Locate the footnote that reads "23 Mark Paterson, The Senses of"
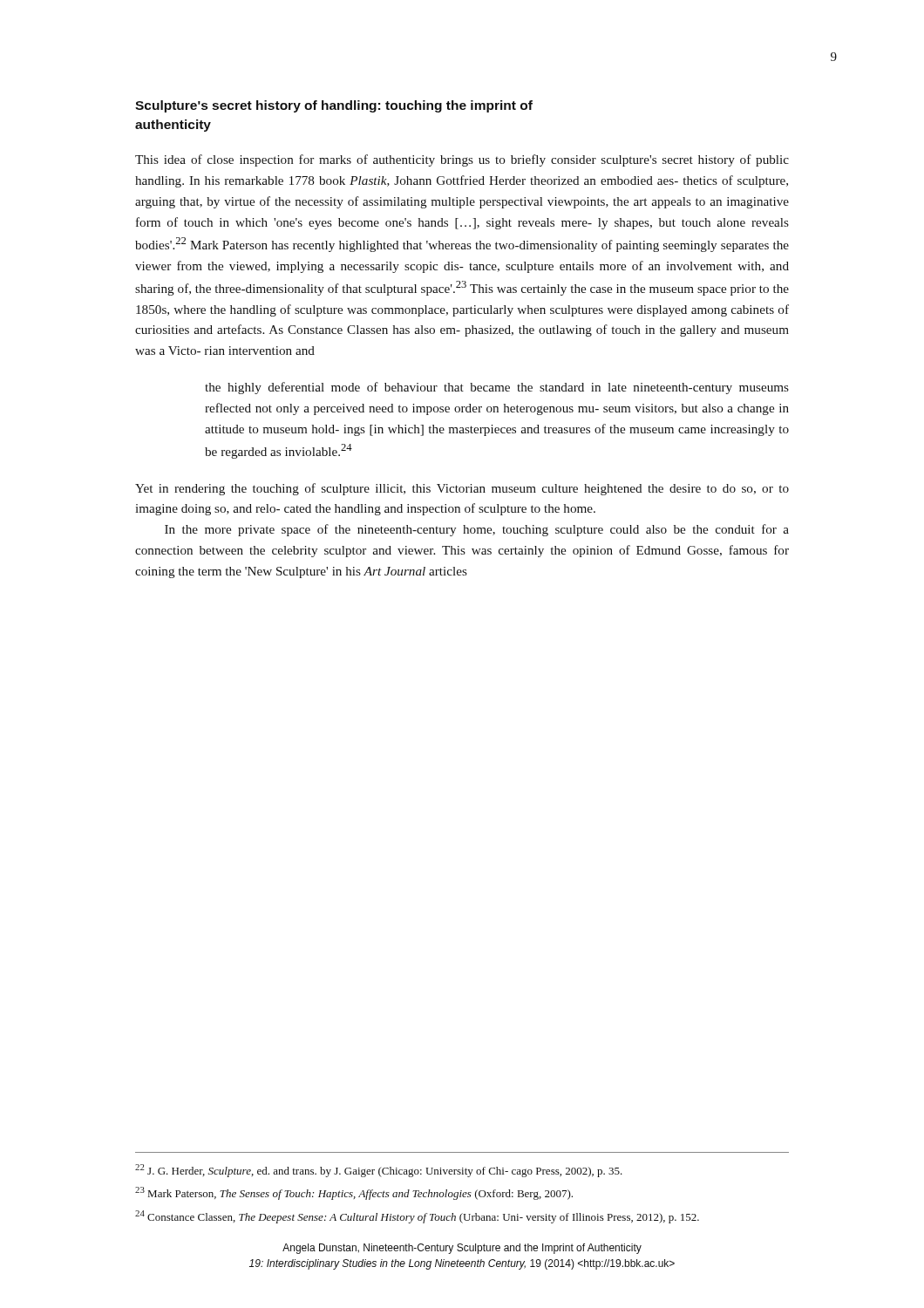This screenshot has height=1308, width=924. 354,1193
